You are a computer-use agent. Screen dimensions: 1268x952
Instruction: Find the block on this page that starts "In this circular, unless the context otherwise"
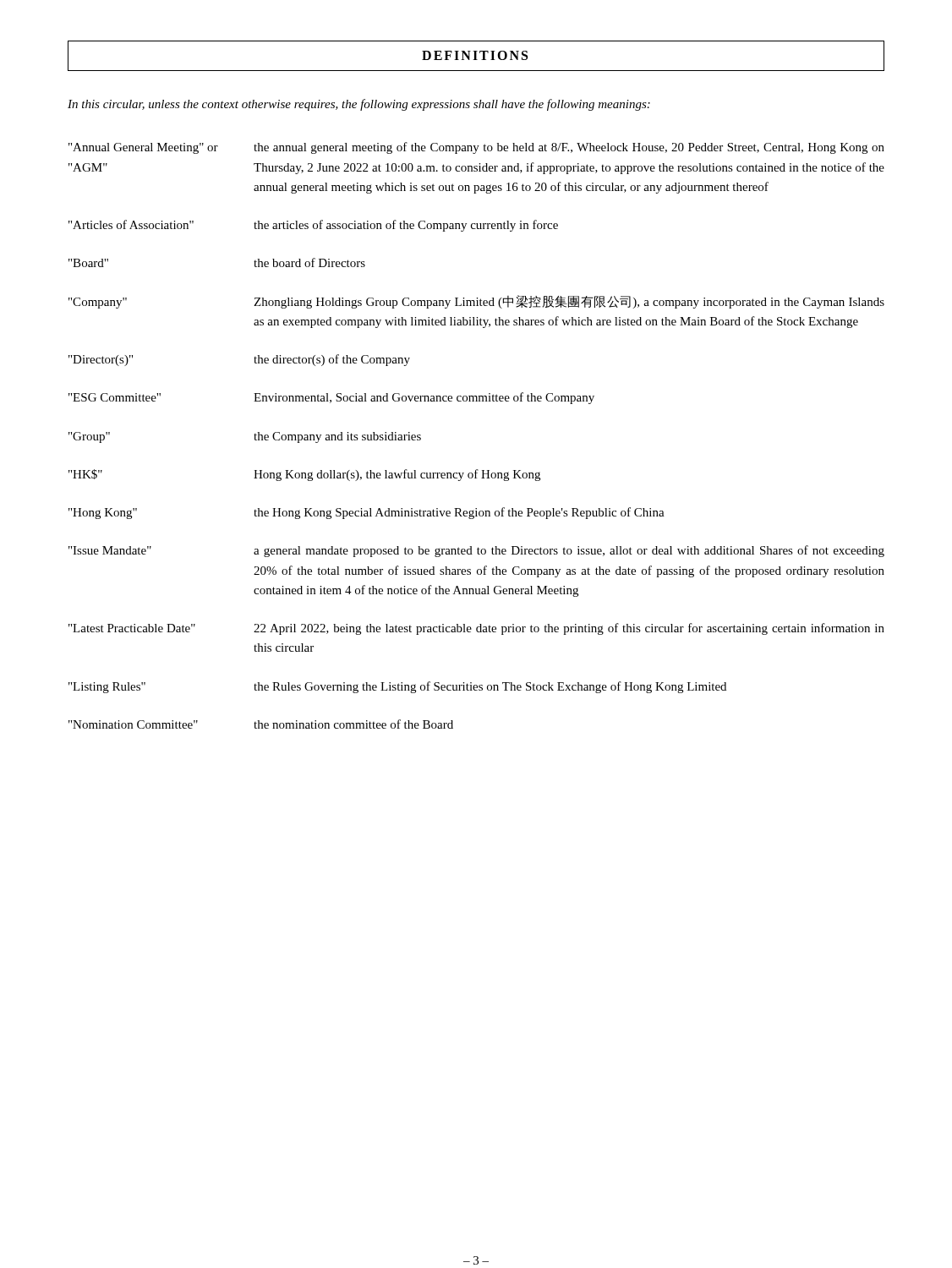(359, 104)
